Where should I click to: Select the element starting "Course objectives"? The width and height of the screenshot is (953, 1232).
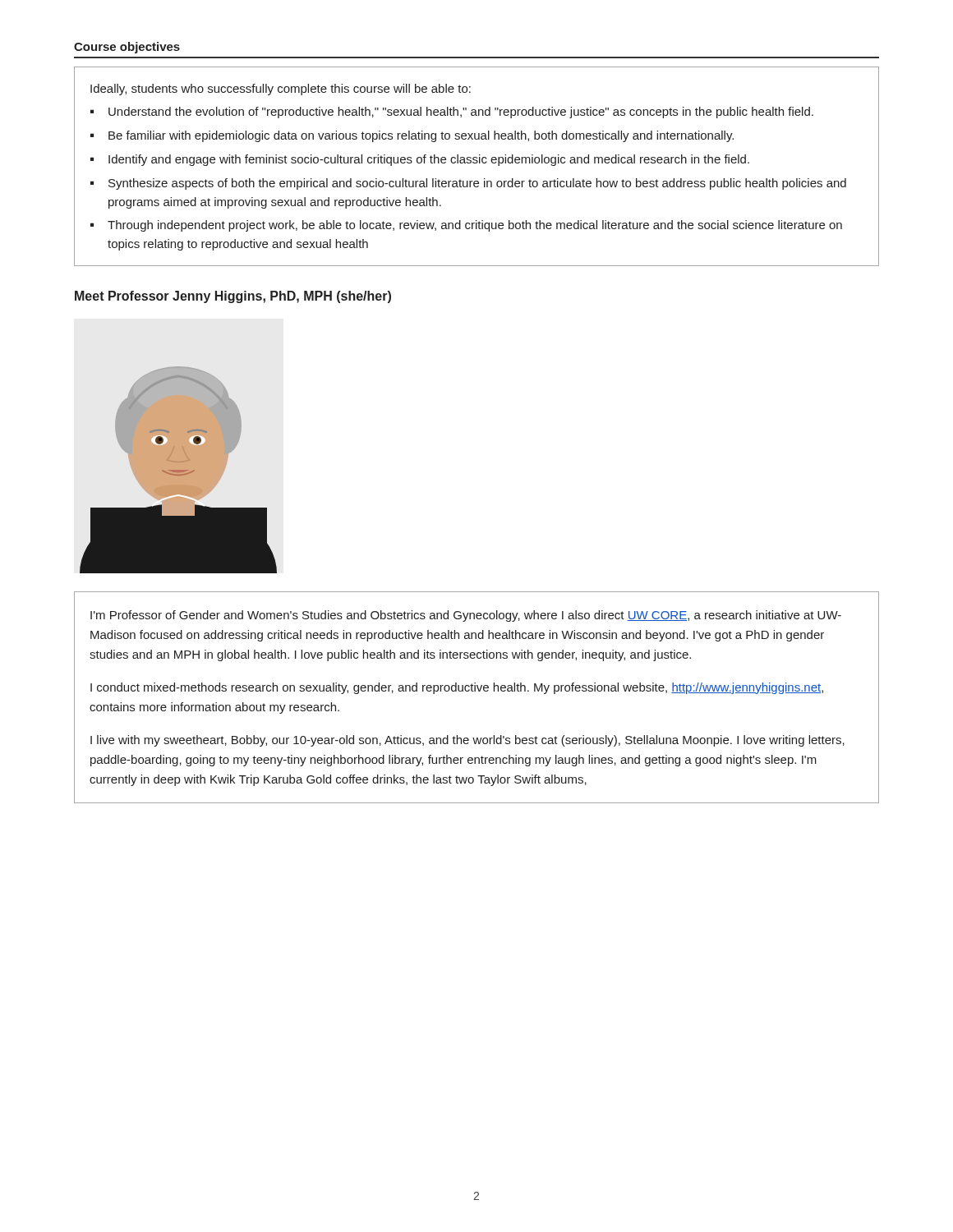point(127,46)
